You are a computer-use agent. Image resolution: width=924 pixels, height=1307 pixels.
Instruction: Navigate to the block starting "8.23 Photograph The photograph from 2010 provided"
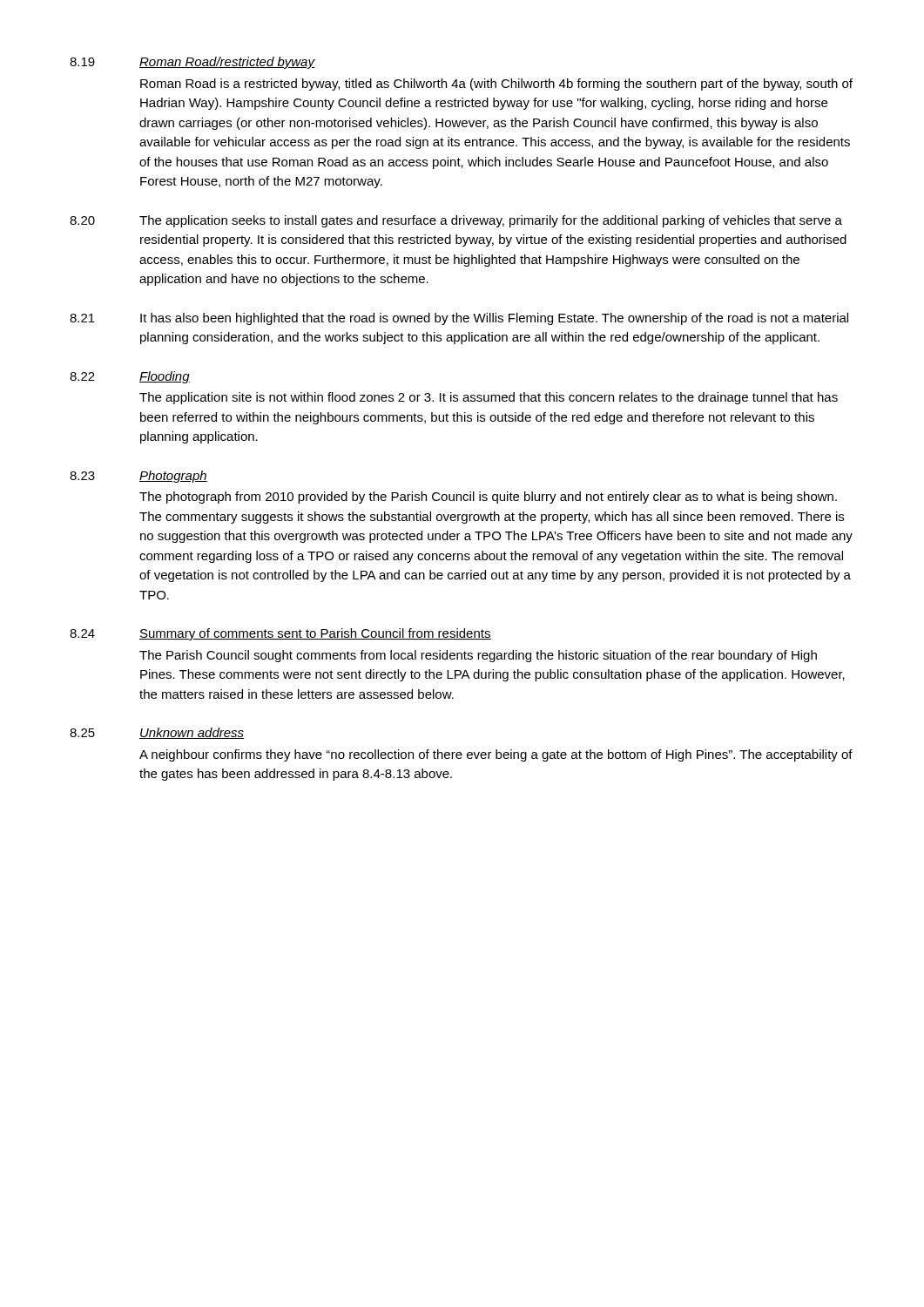[462, 535]
